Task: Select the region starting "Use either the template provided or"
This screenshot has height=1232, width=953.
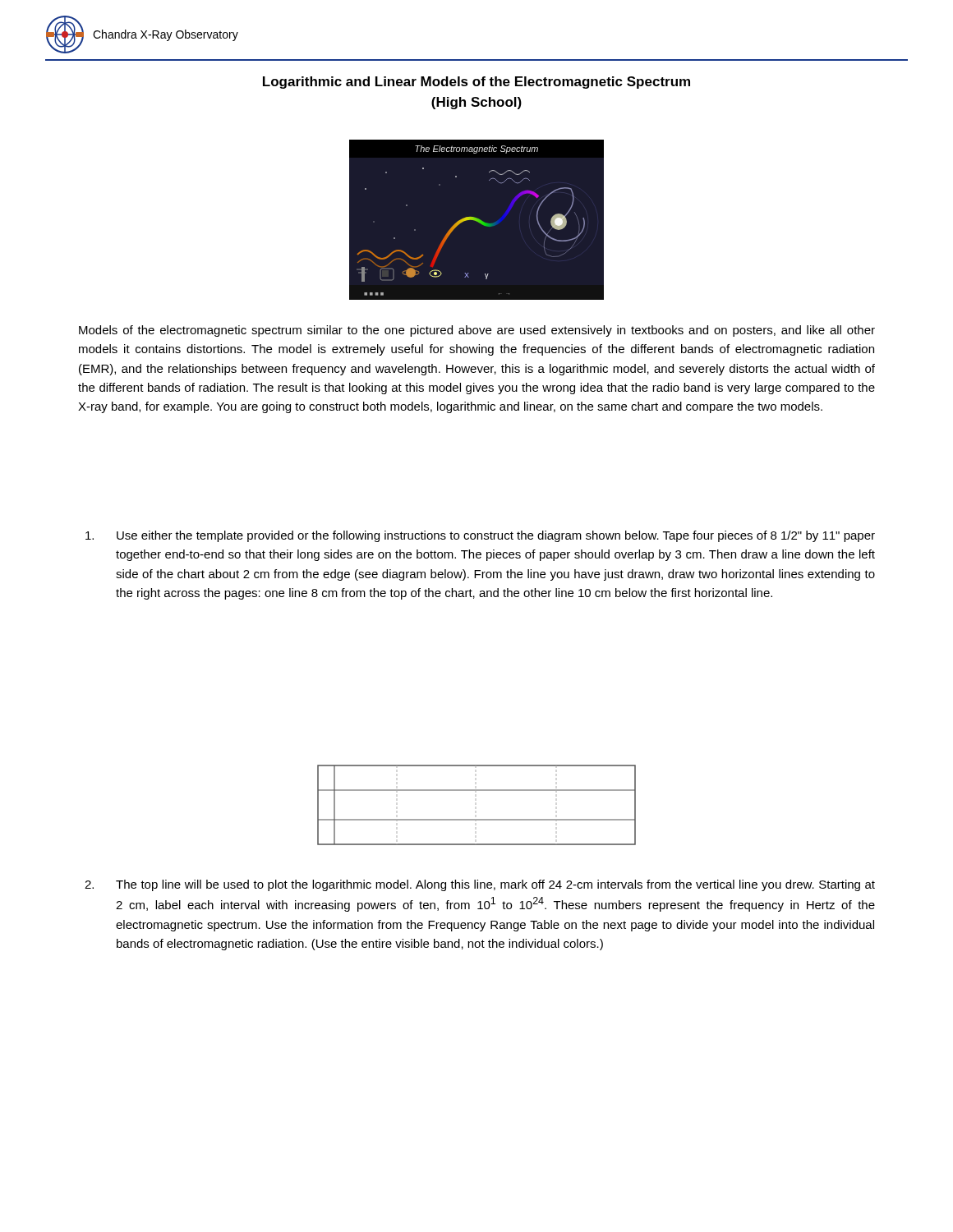Action: pos(476,564)
